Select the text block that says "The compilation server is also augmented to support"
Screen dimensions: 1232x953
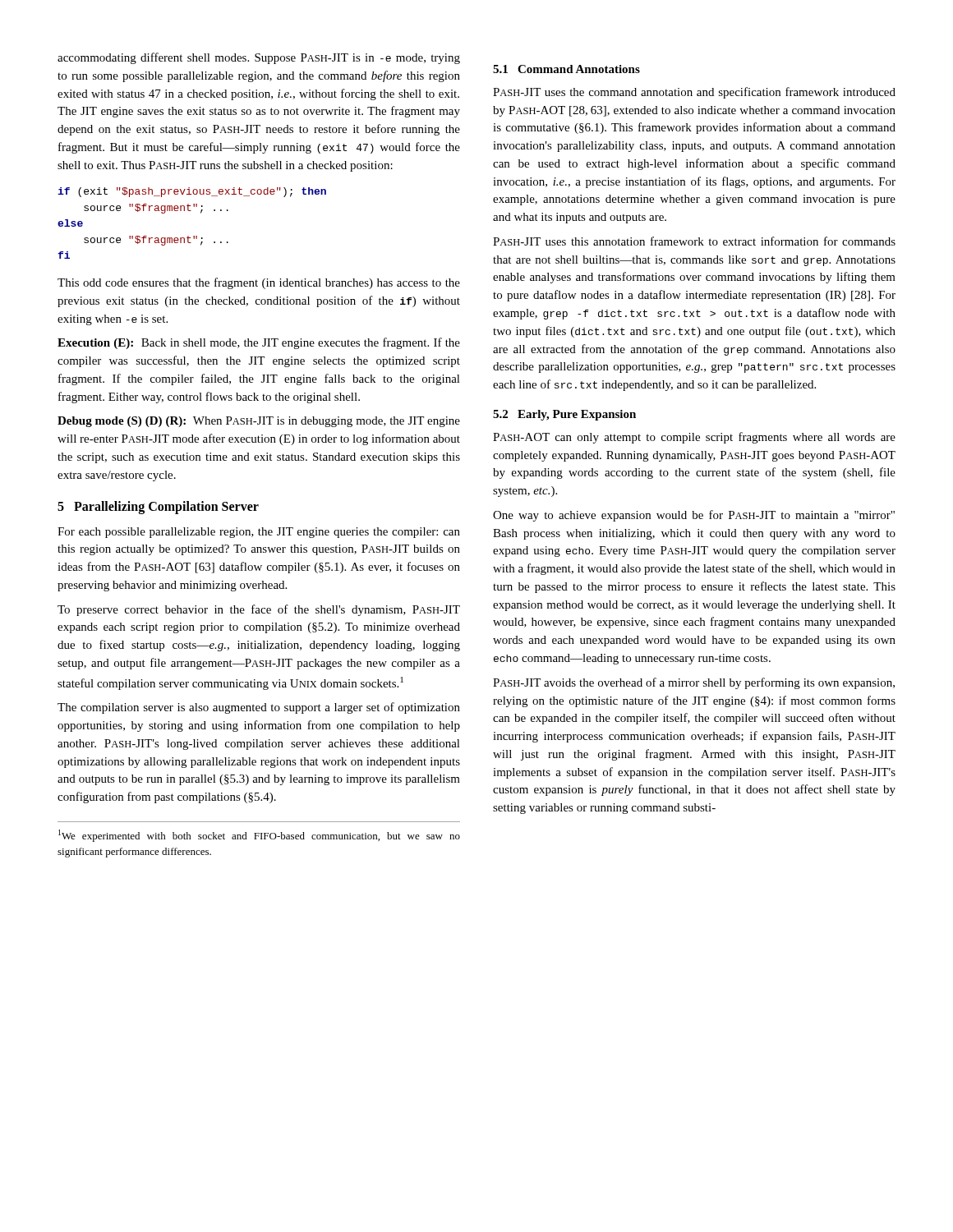(x=259, y=753)
